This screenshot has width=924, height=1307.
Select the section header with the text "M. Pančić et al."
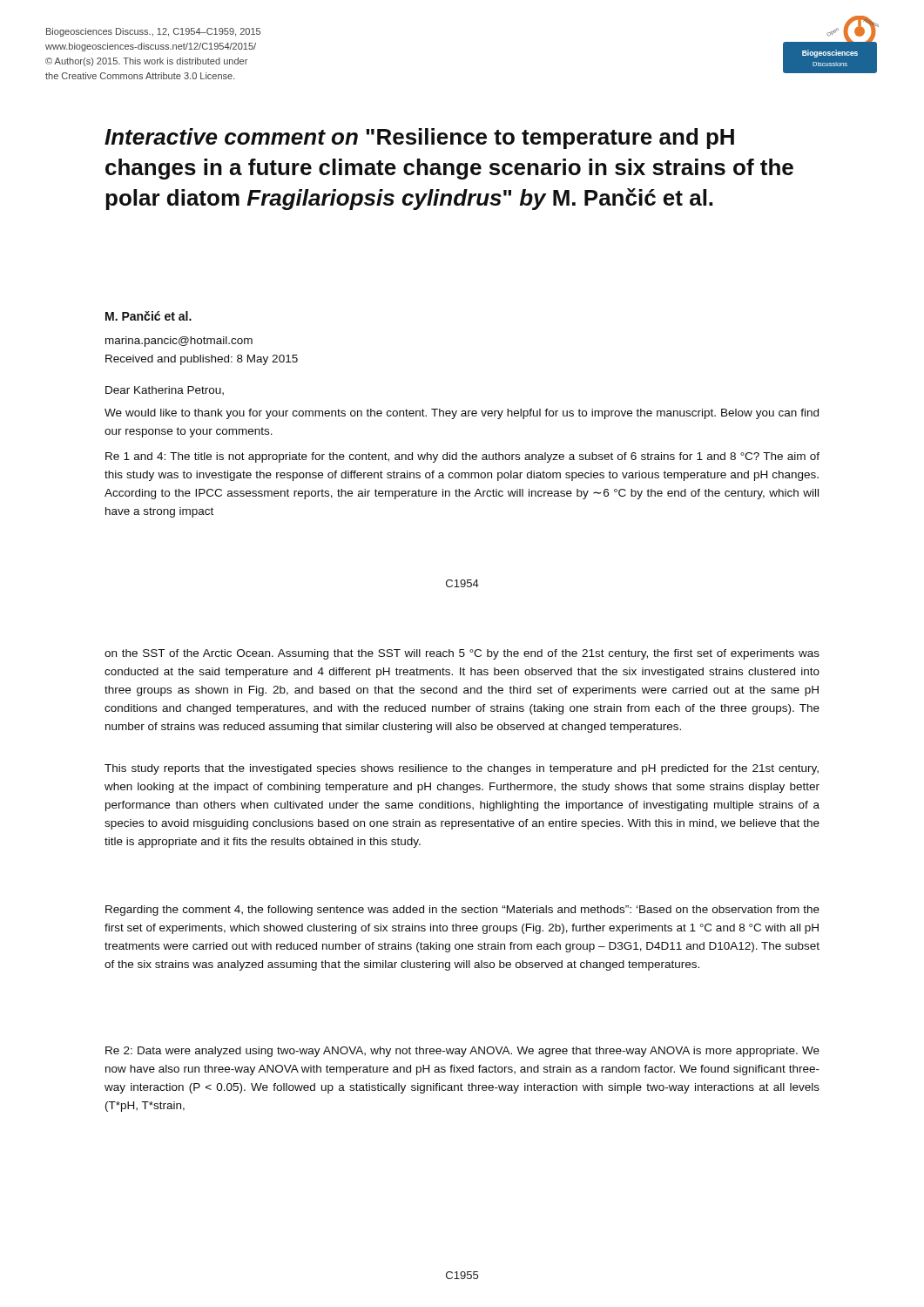click(x=148, y=316)
